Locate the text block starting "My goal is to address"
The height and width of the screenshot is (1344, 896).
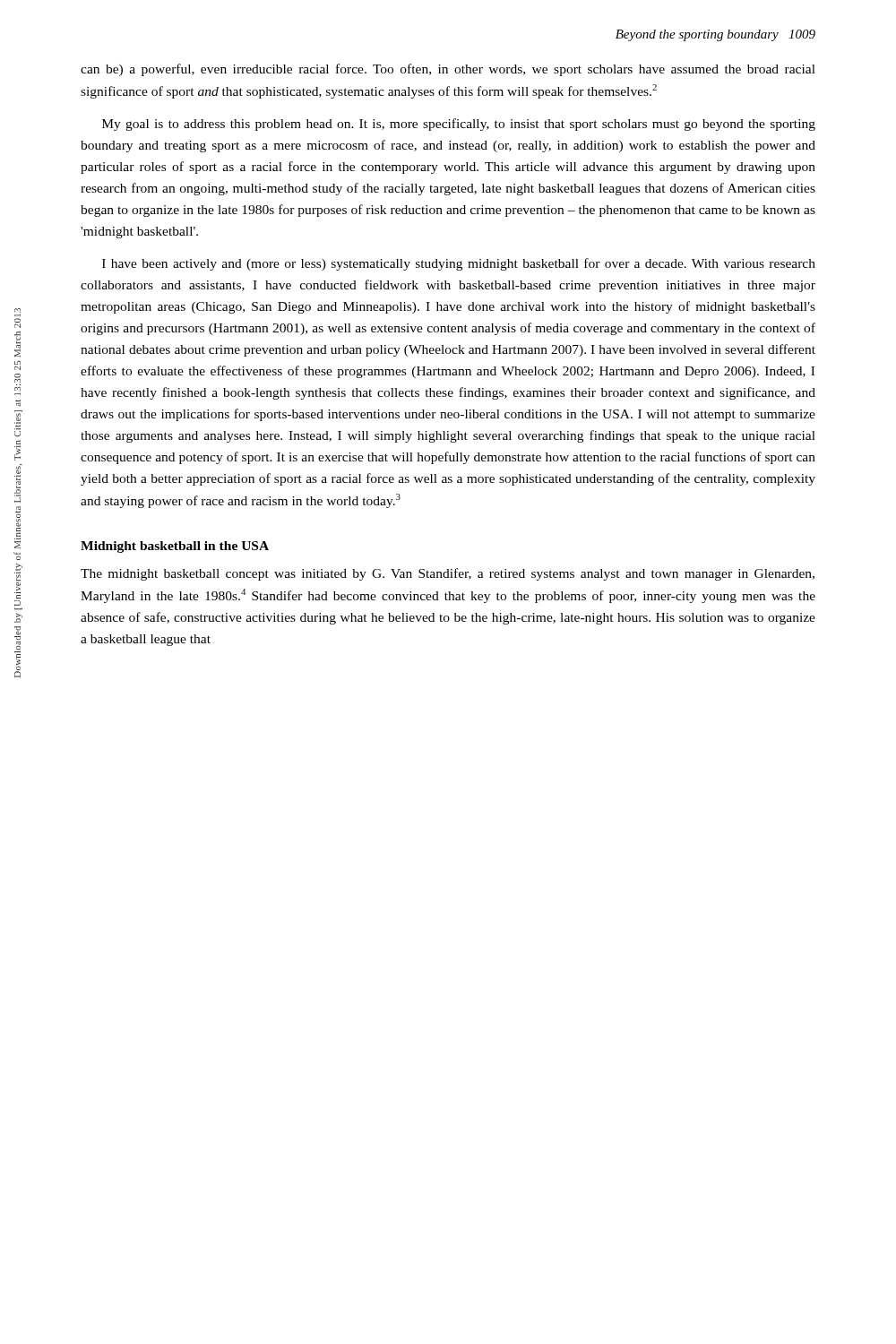[x=448, y=178]
